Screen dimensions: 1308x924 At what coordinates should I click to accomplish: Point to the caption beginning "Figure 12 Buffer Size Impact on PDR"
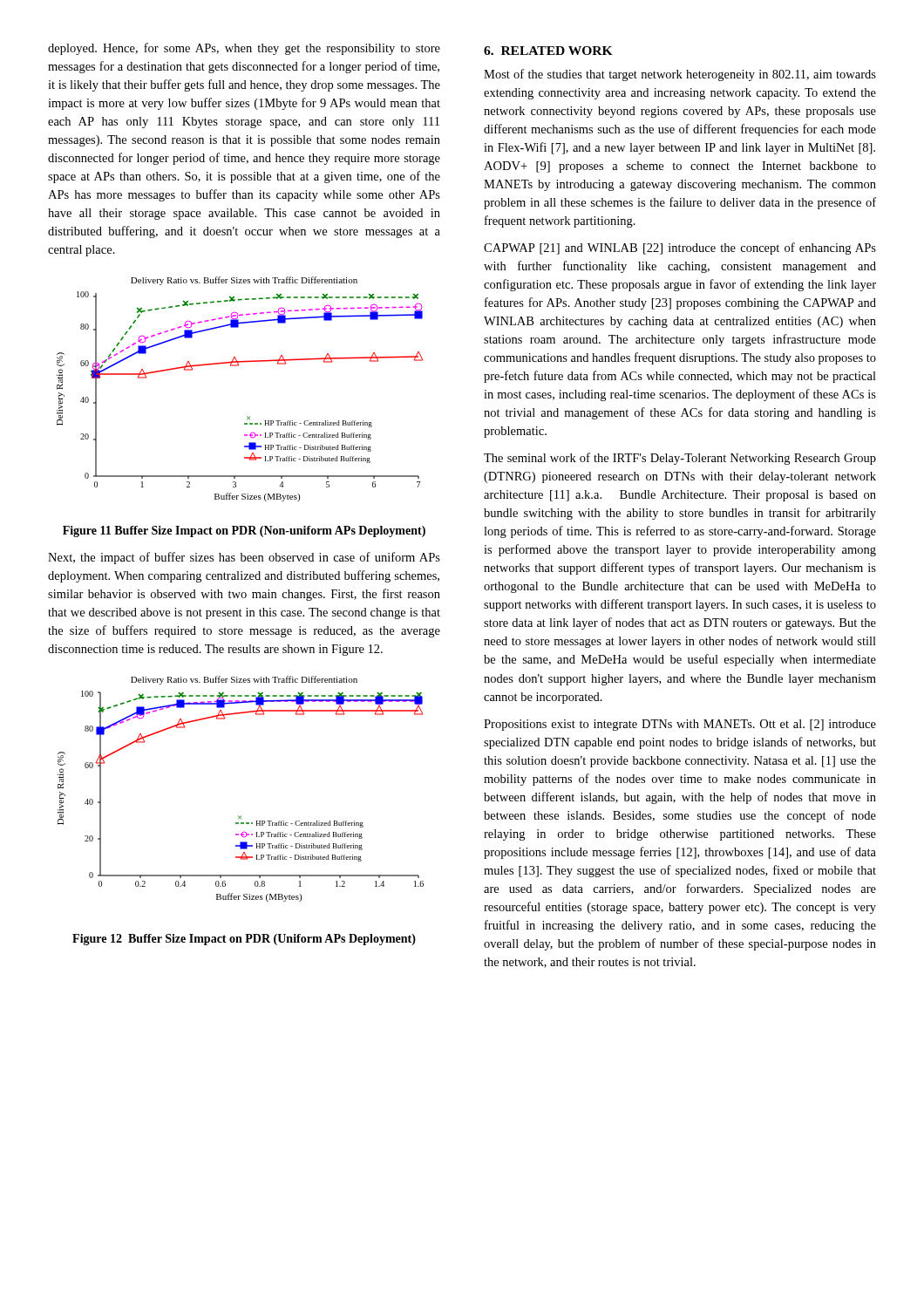pos(244,939)
